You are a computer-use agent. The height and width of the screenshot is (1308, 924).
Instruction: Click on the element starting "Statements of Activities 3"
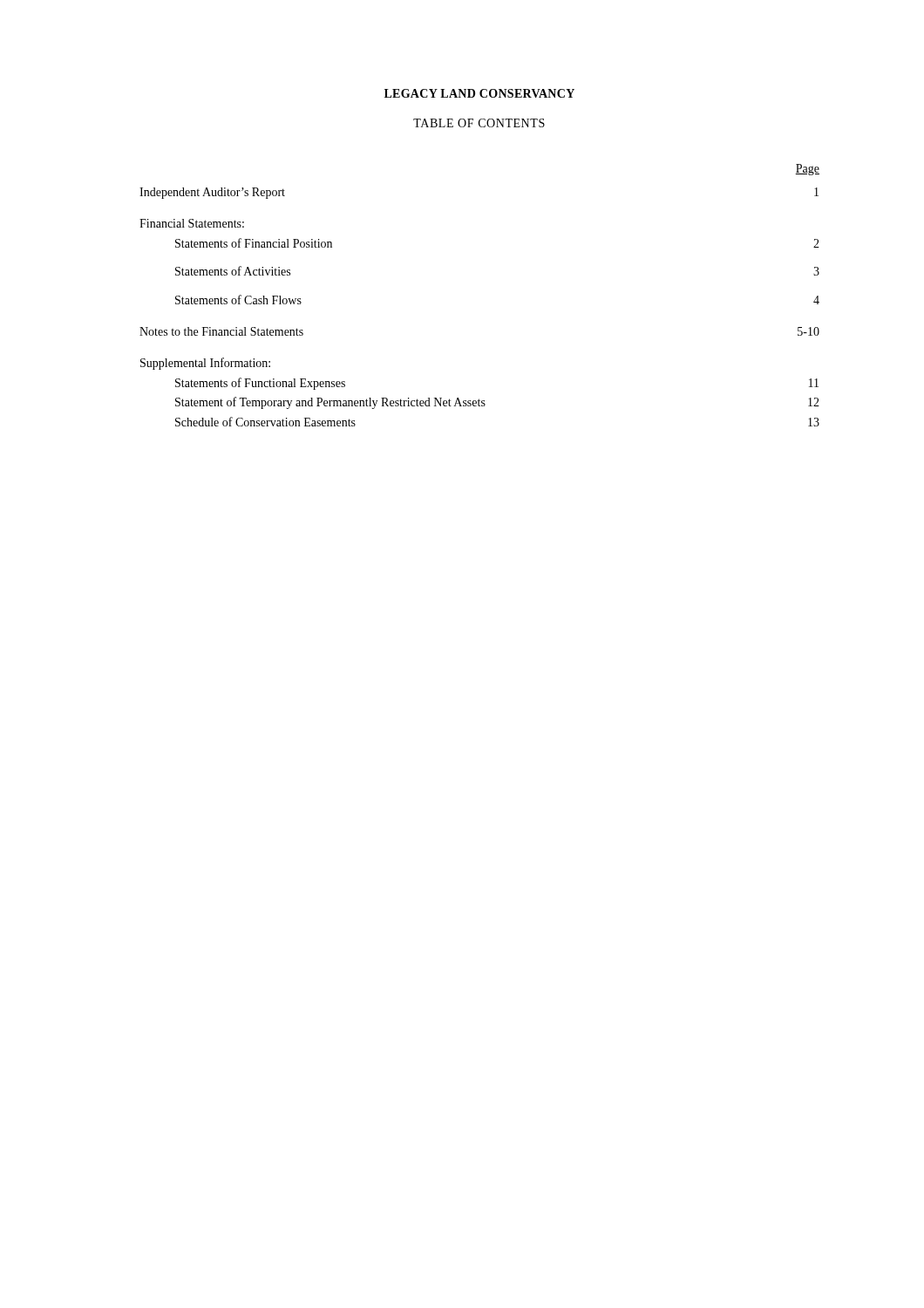[x=234, y=270]
